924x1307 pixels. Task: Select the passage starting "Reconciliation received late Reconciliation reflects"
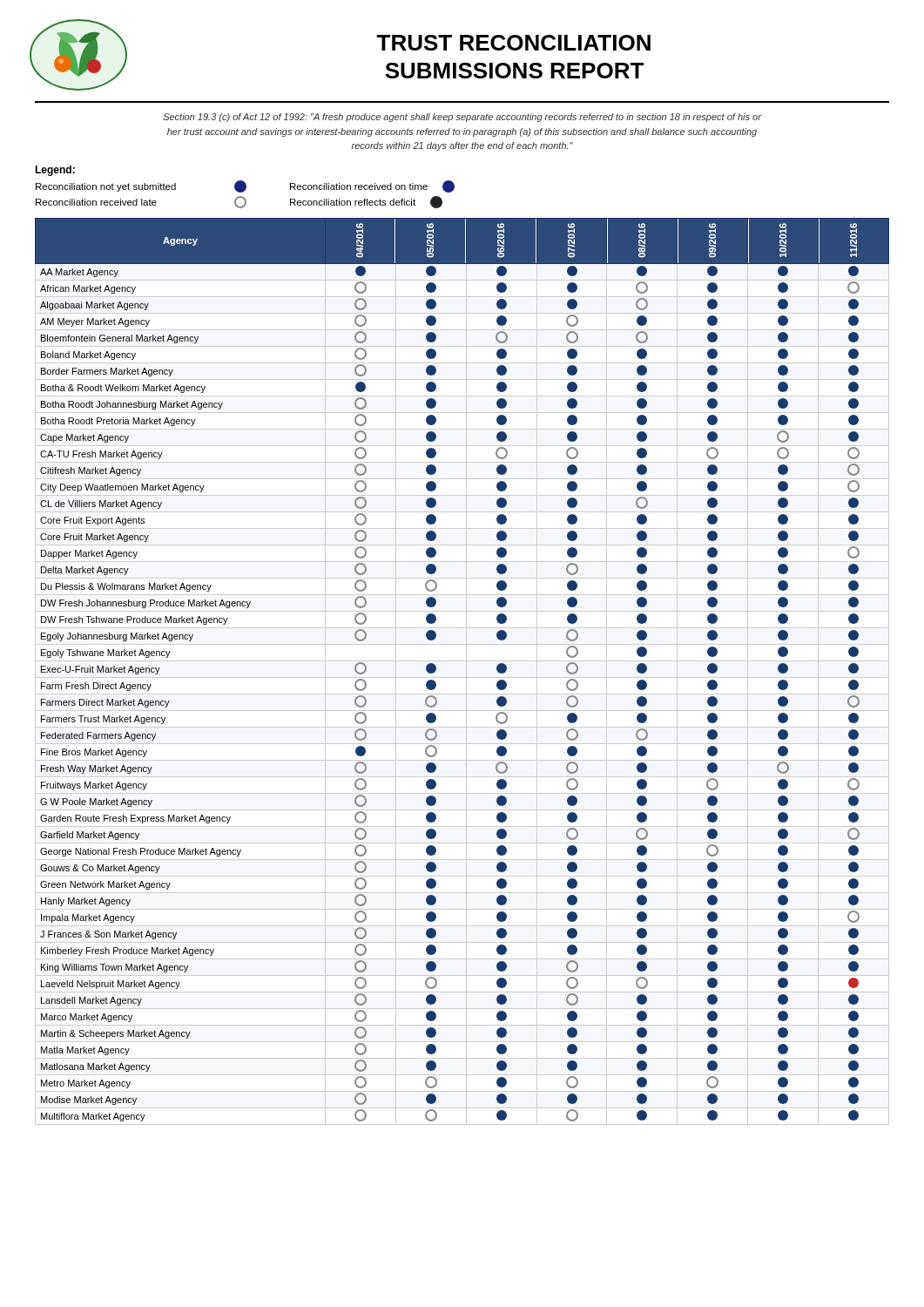(x=239, y=202)
